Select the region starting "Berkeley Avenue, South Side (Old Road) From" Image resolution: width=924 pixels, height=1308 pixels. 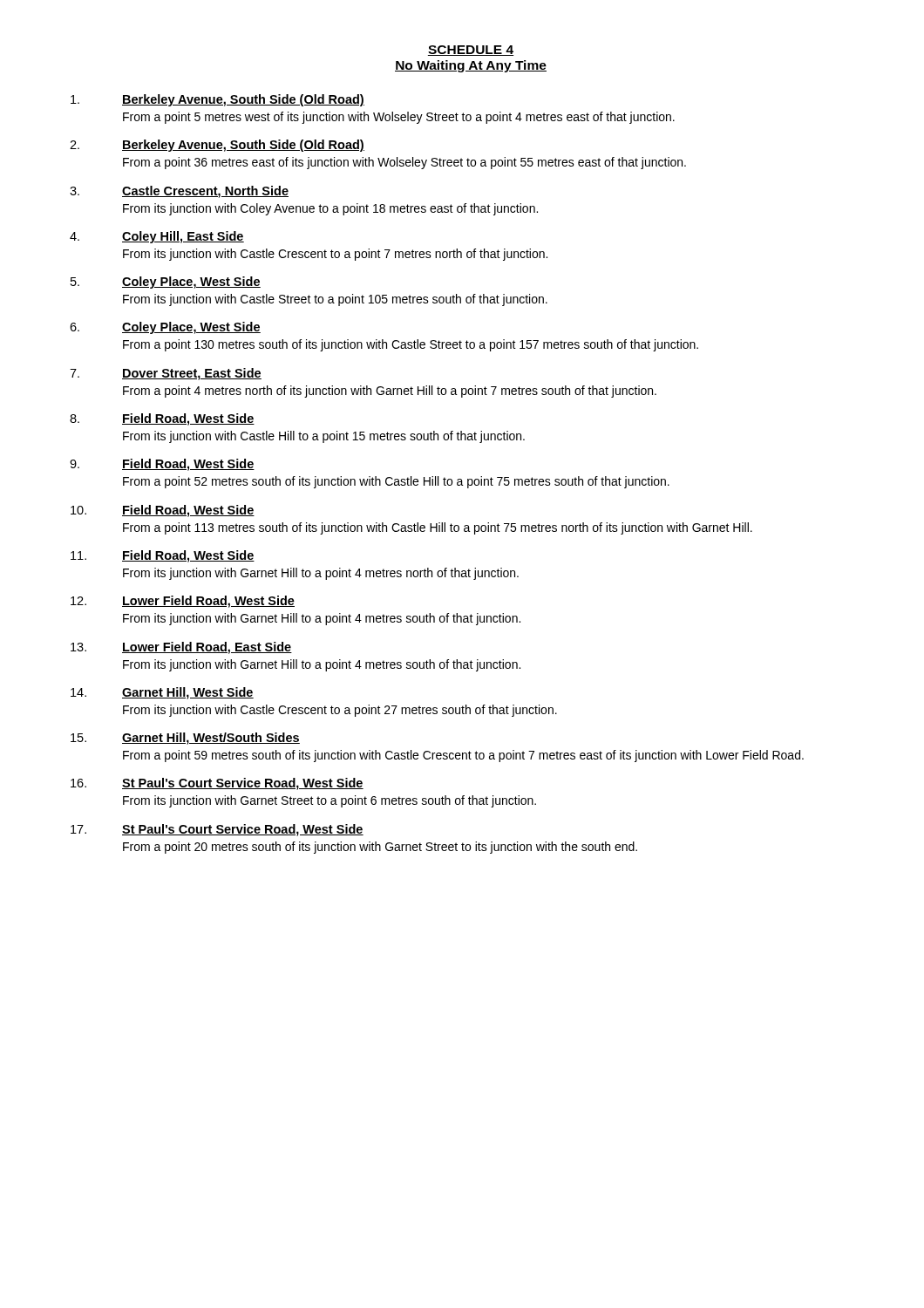pos(471,109)
